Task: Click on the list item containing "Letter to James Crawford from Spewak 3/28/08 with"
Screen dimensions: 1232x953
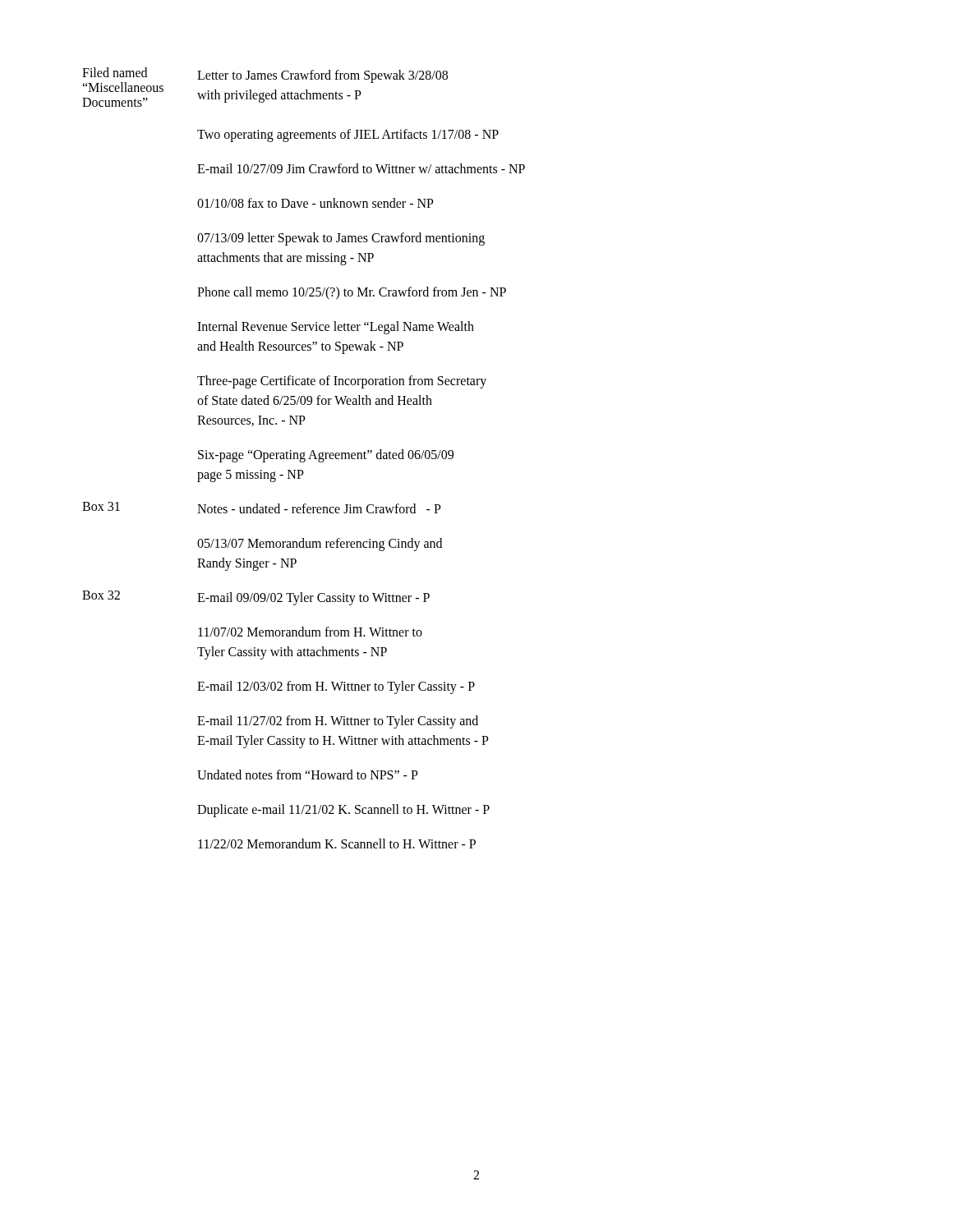Action: [323, 85]
